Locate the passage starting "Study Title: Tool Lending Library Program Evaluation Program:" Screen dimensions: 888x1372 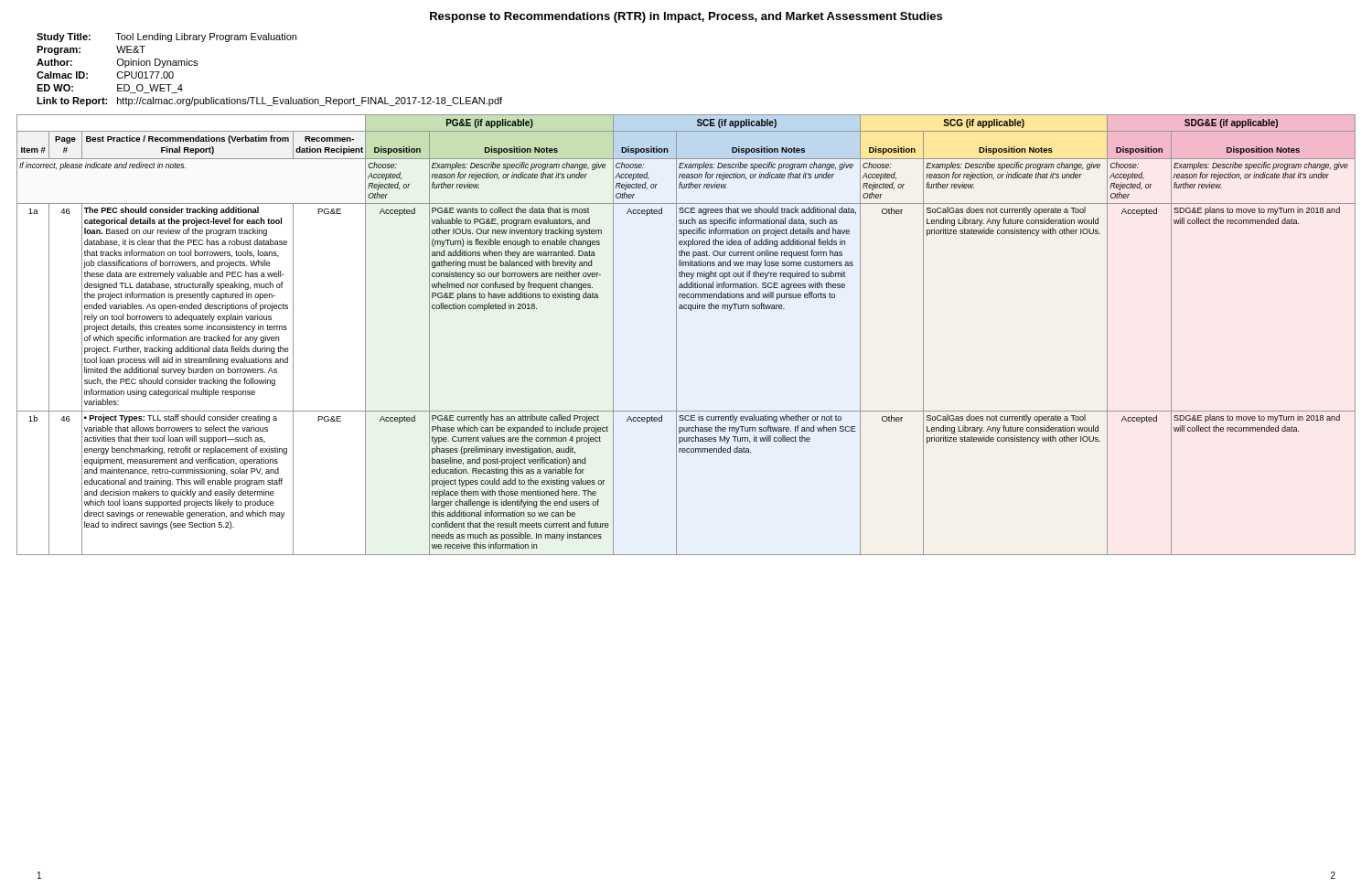(166, 37)
